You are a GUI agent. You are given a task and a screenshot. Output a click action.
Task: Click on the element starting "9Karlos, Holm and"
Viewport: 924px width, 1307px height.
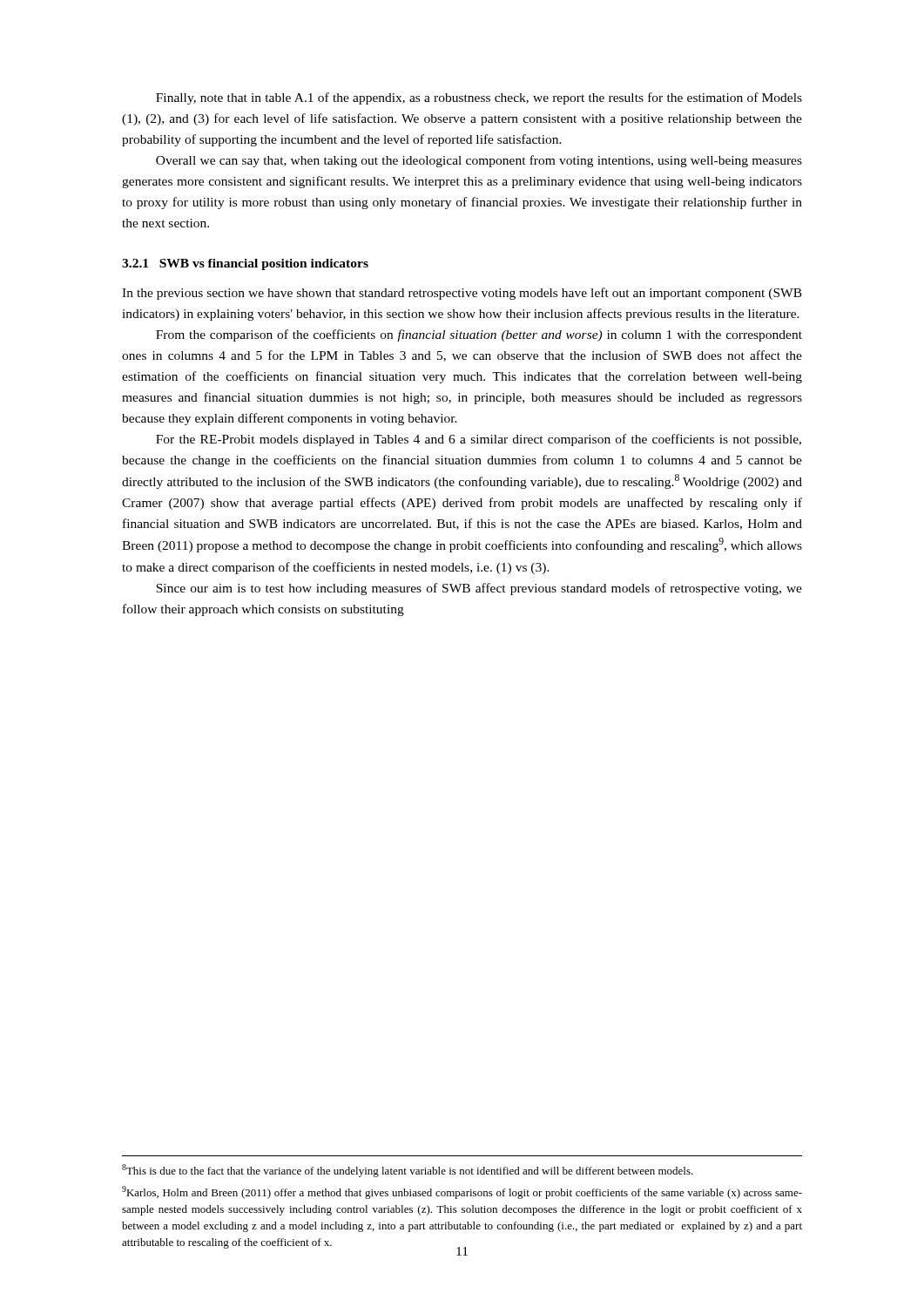click(462, 1217)
